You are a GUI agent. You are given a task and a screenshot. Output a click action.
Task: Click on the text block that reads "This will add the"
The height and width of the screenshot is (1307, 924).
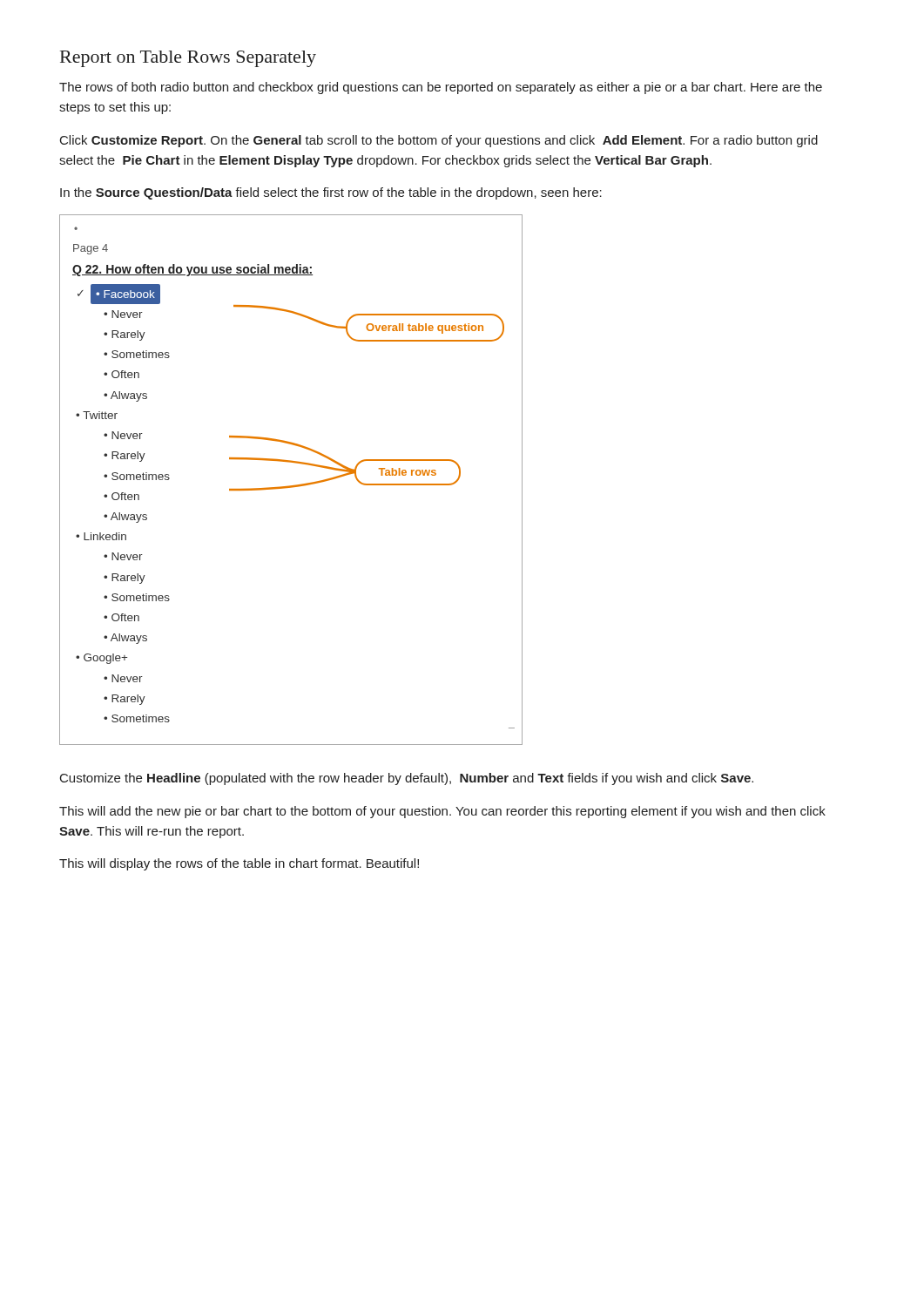[451, 821]
